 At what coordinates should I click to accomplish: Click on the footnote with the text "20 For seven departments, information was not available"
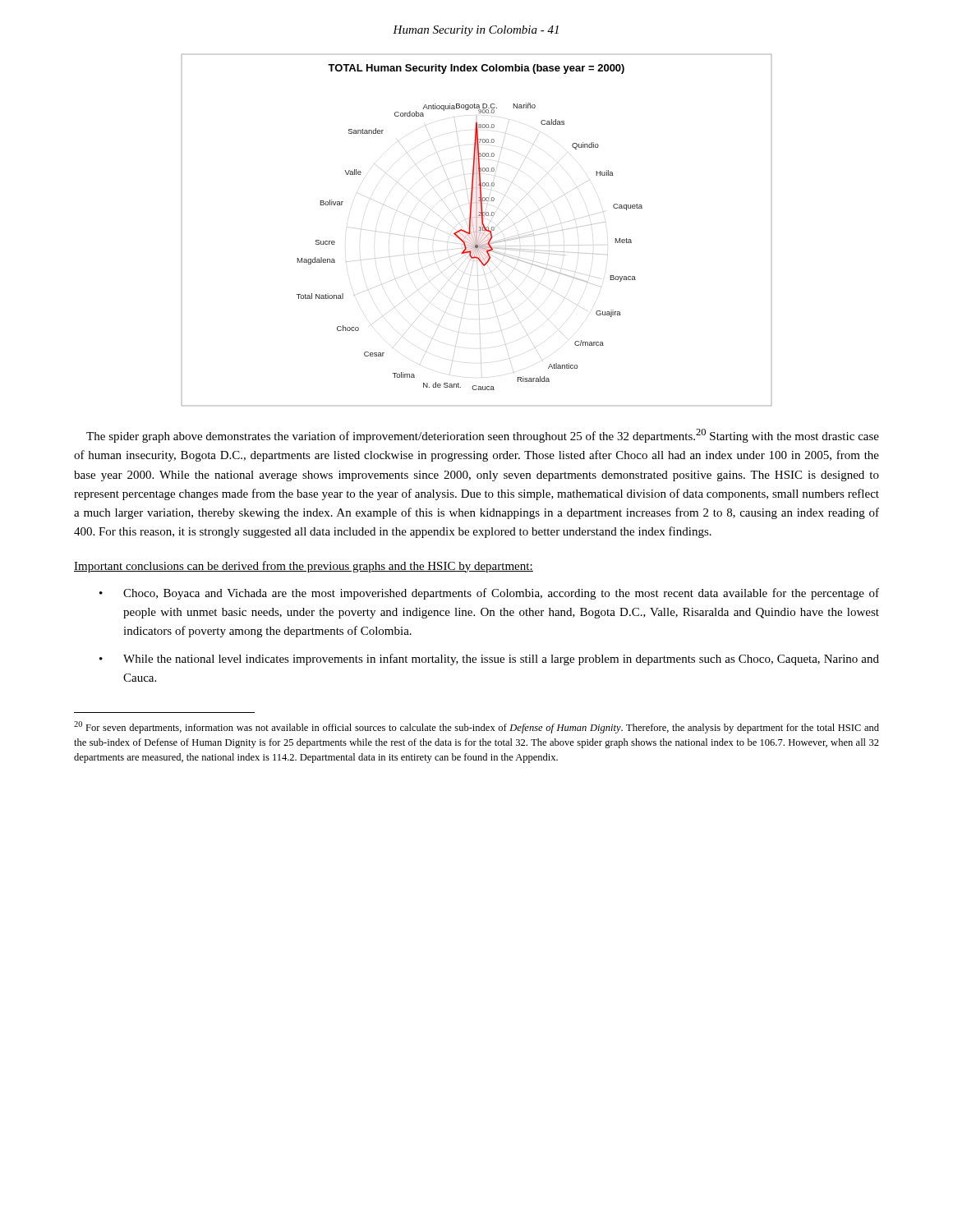coord(476,741)
